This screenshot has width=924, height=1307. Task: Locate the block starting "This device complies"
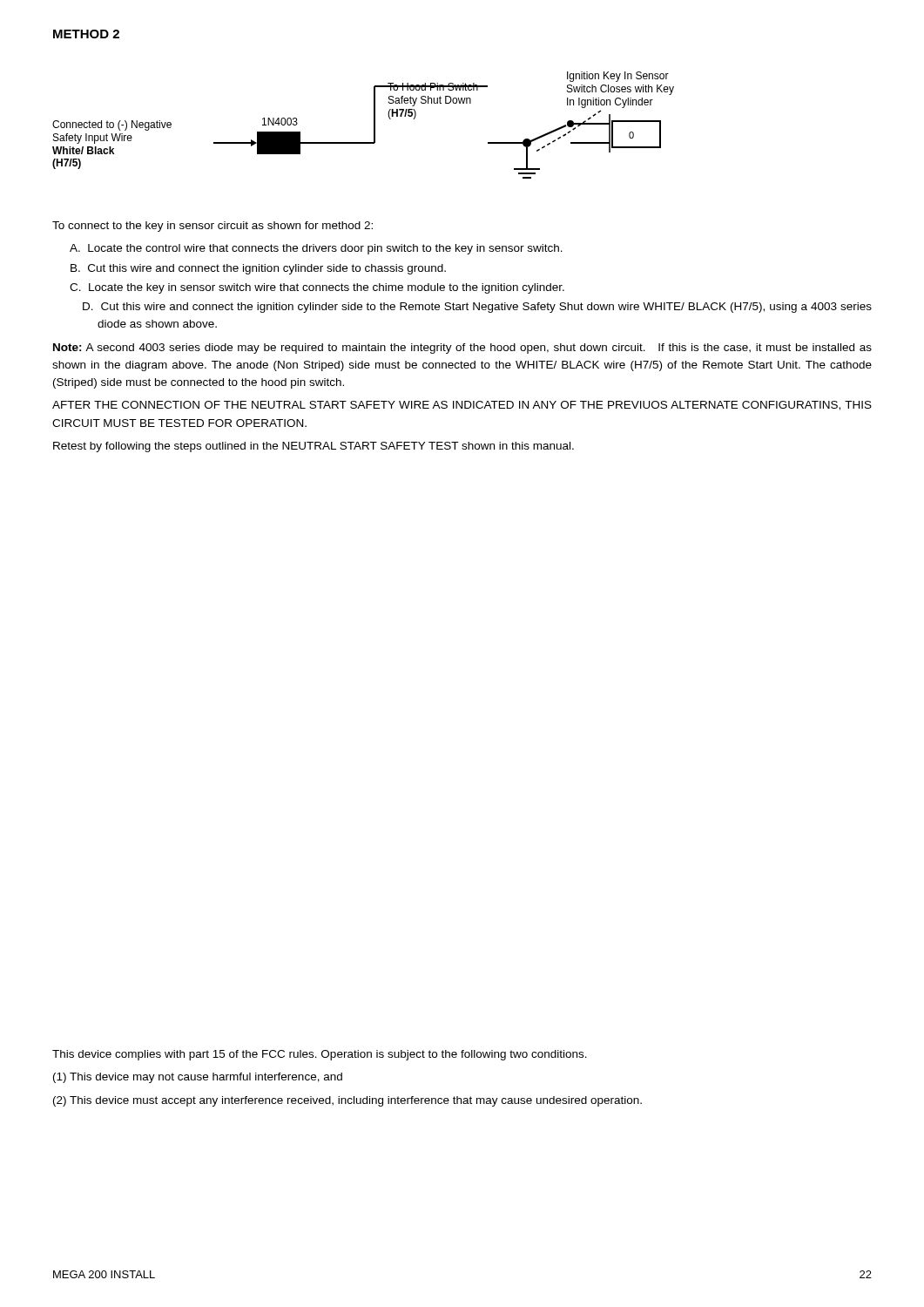pyautogui.click(x=320, y=1054)
